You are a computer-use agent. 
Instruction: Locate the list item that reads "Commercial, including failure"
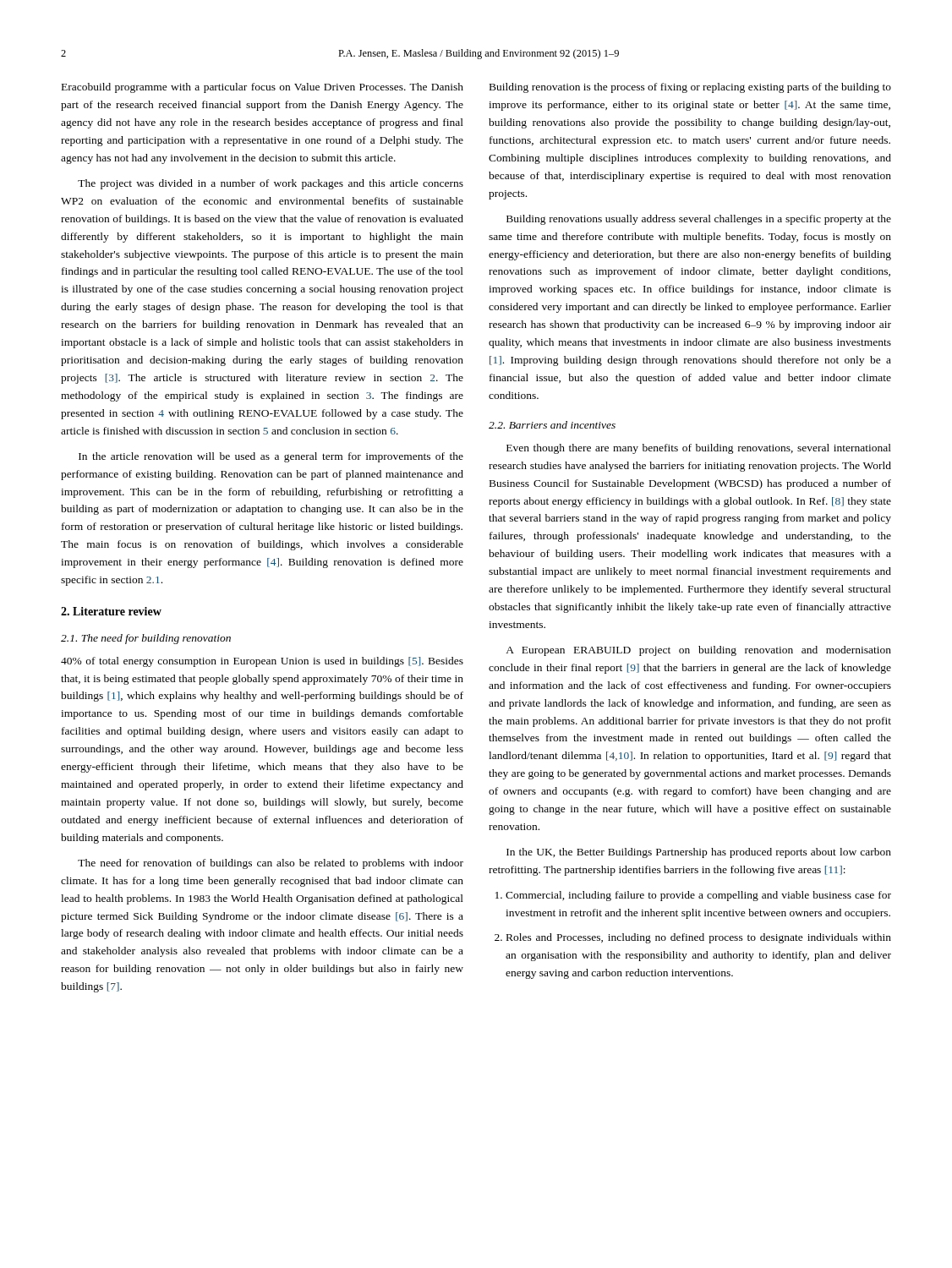pyautogui.click(x=690, y=934)
